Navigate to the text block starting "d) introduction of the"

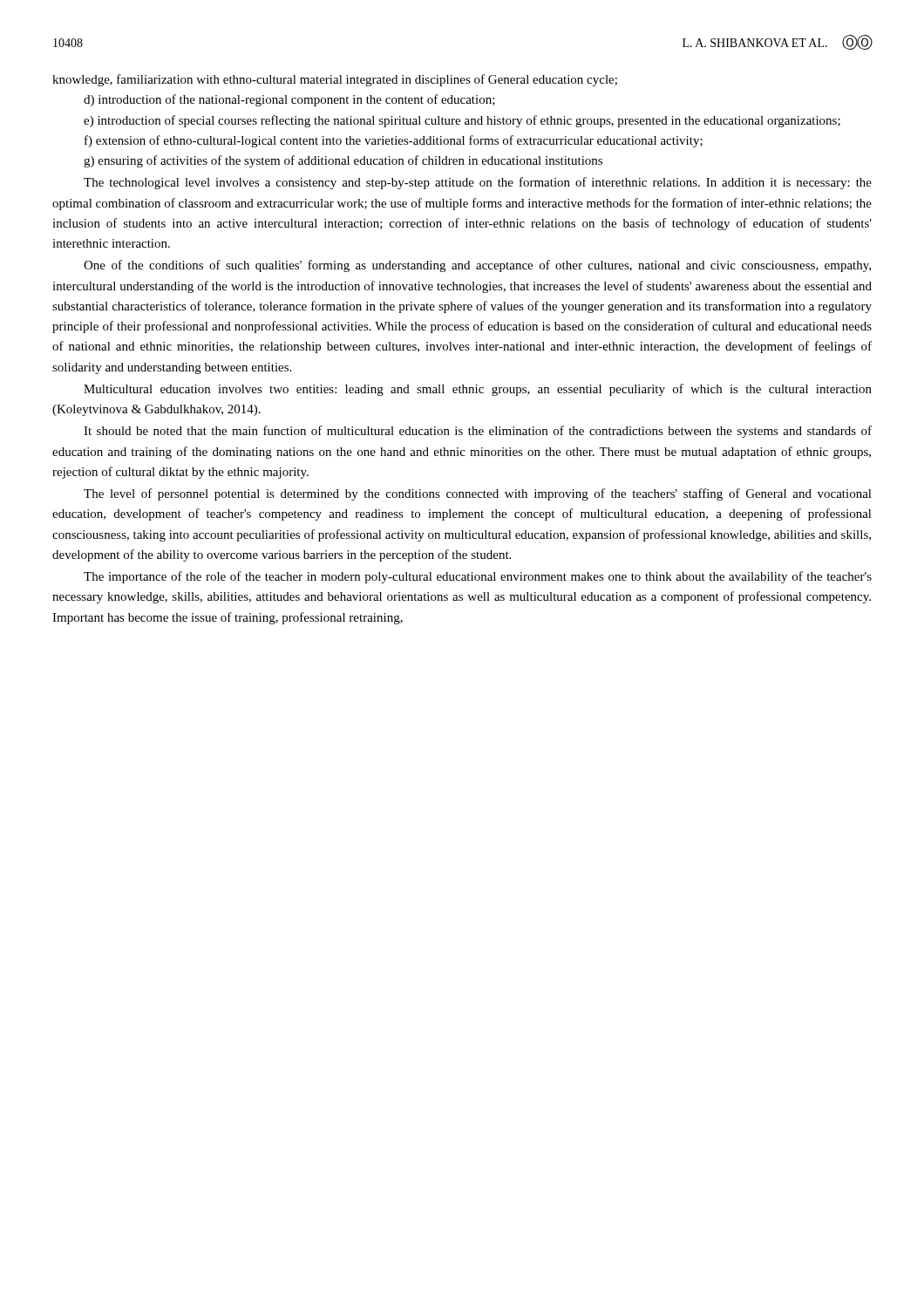(462, 100)
